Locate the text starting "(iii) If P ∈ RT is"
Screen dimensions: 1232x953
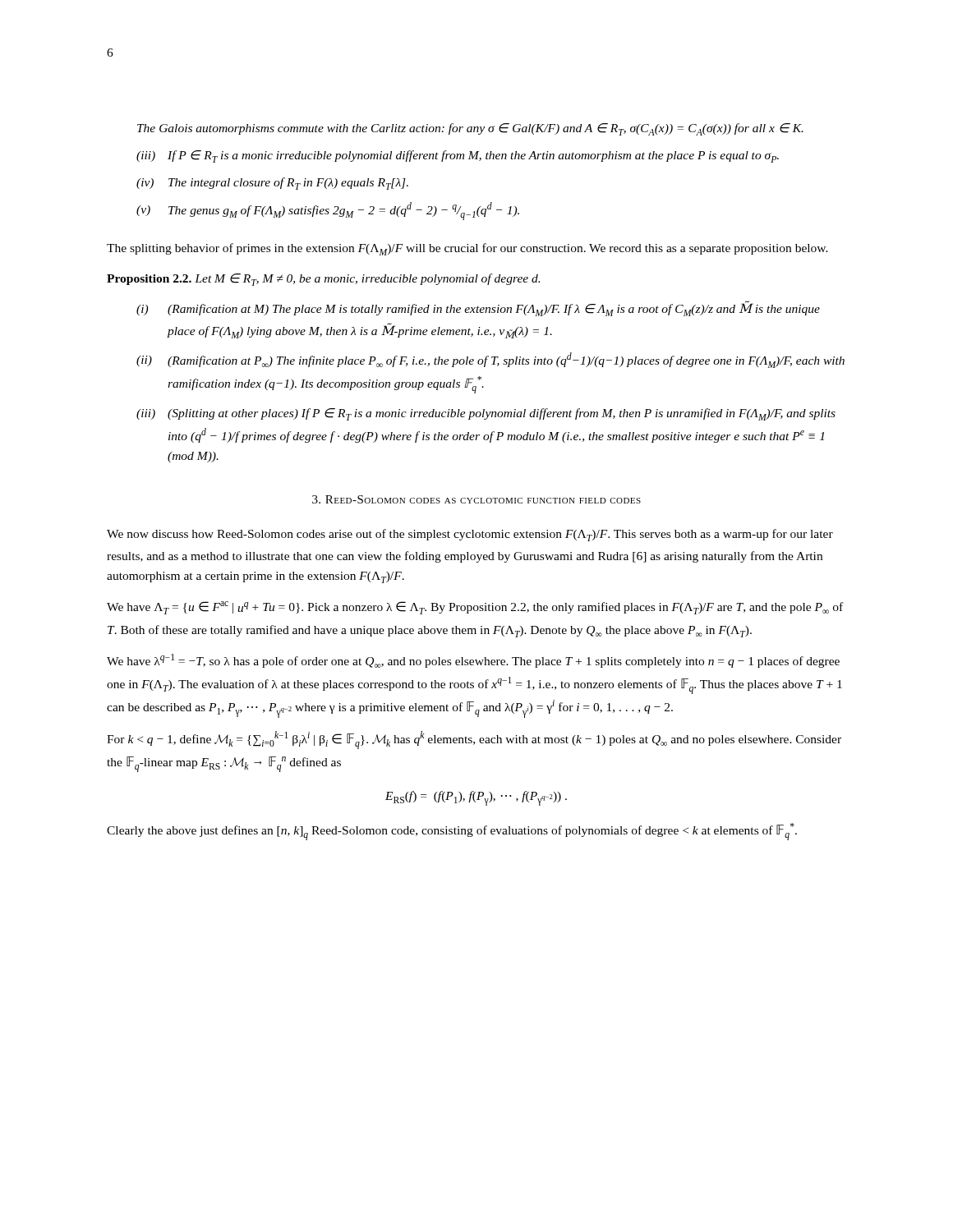point(491,157)
